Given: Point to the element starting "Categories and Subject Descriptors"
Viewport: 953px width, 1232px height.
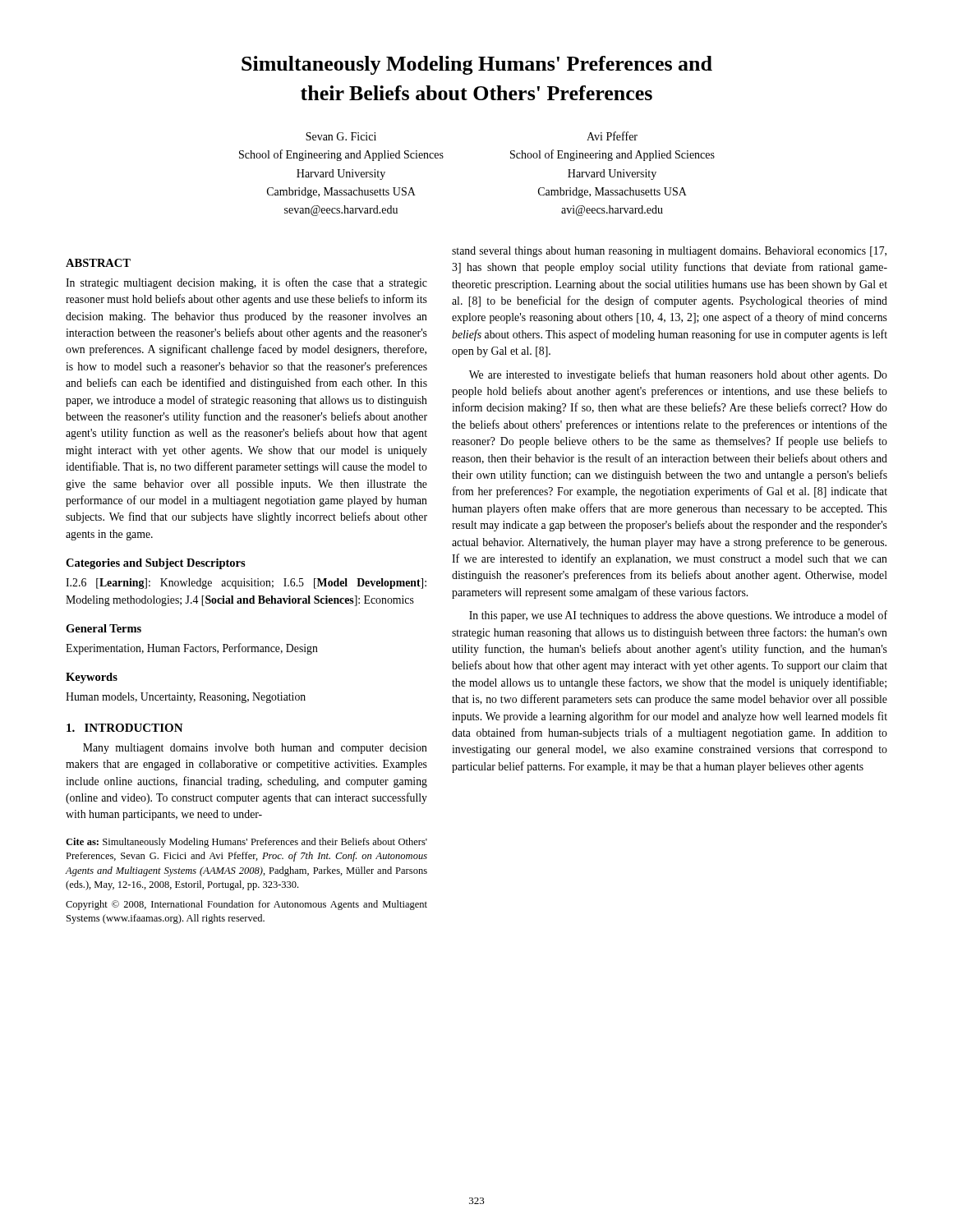Looking at the screenshot, I should coord(156,563).
